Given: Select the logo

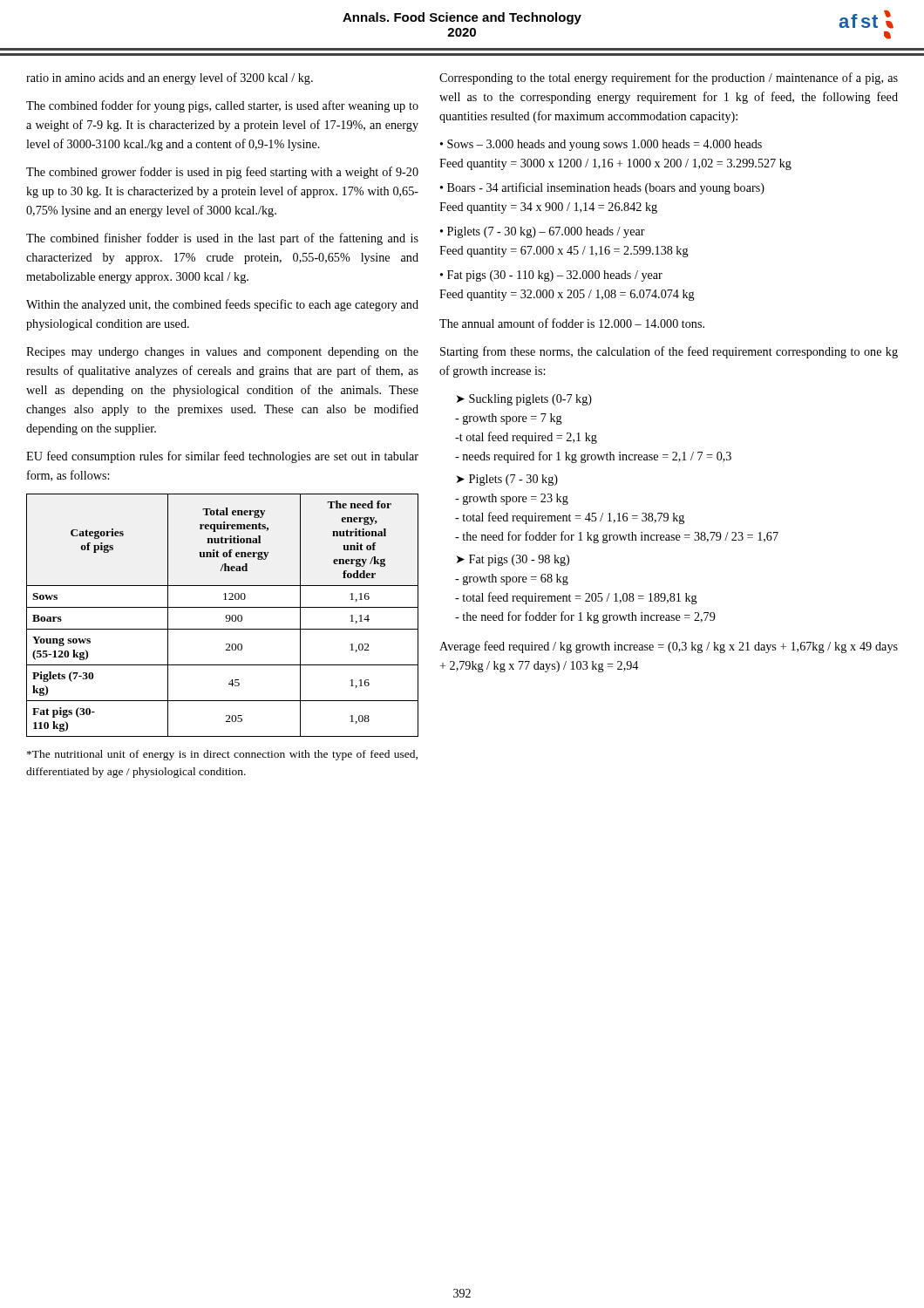Looking at the screenshot, I should [x=867, y=24].
